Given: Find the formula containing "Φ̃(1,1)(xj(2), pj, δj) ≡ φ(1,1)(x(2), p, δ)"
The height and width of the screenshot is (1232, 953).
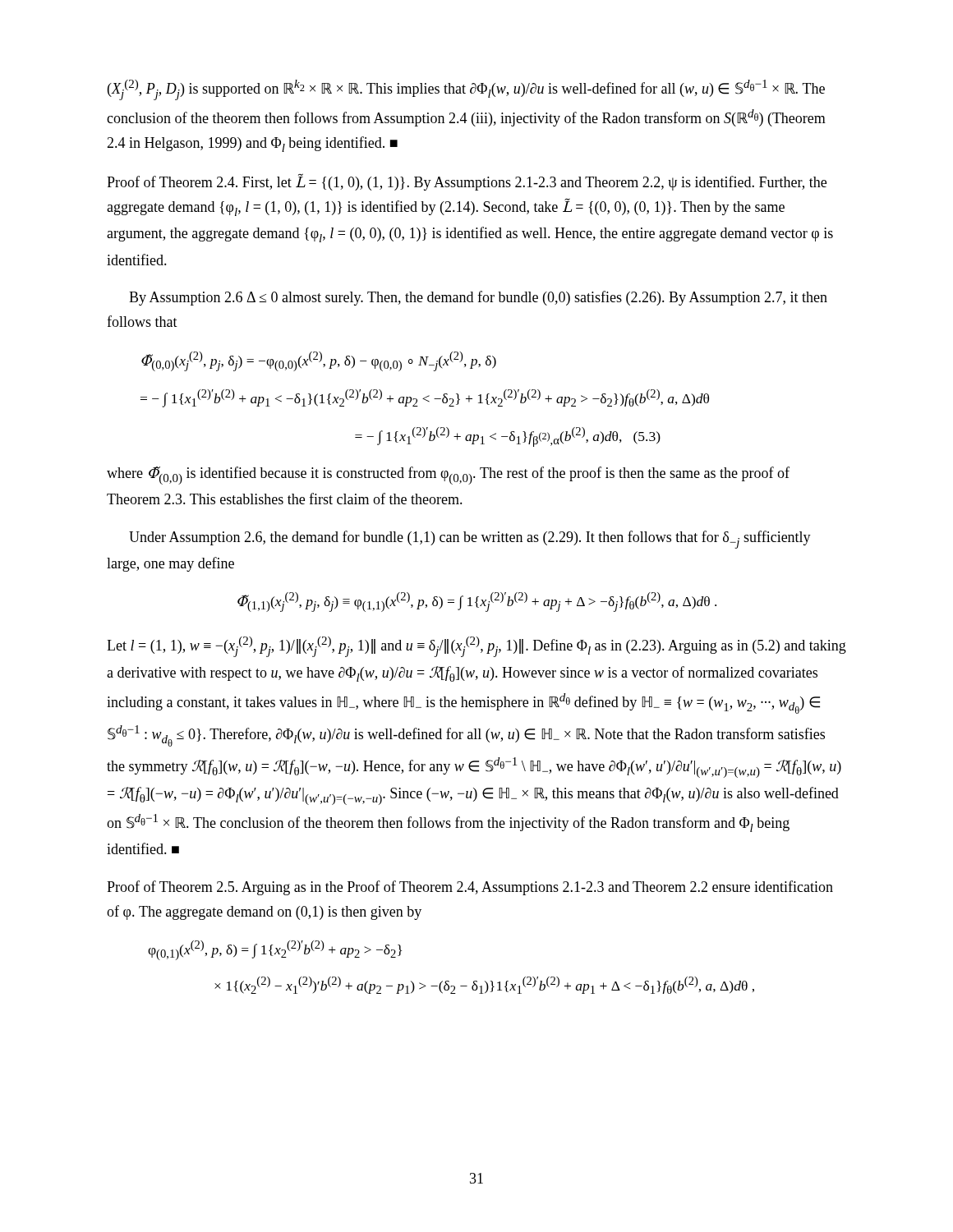Looking at the screenshot, I should (x=476, y=601).
